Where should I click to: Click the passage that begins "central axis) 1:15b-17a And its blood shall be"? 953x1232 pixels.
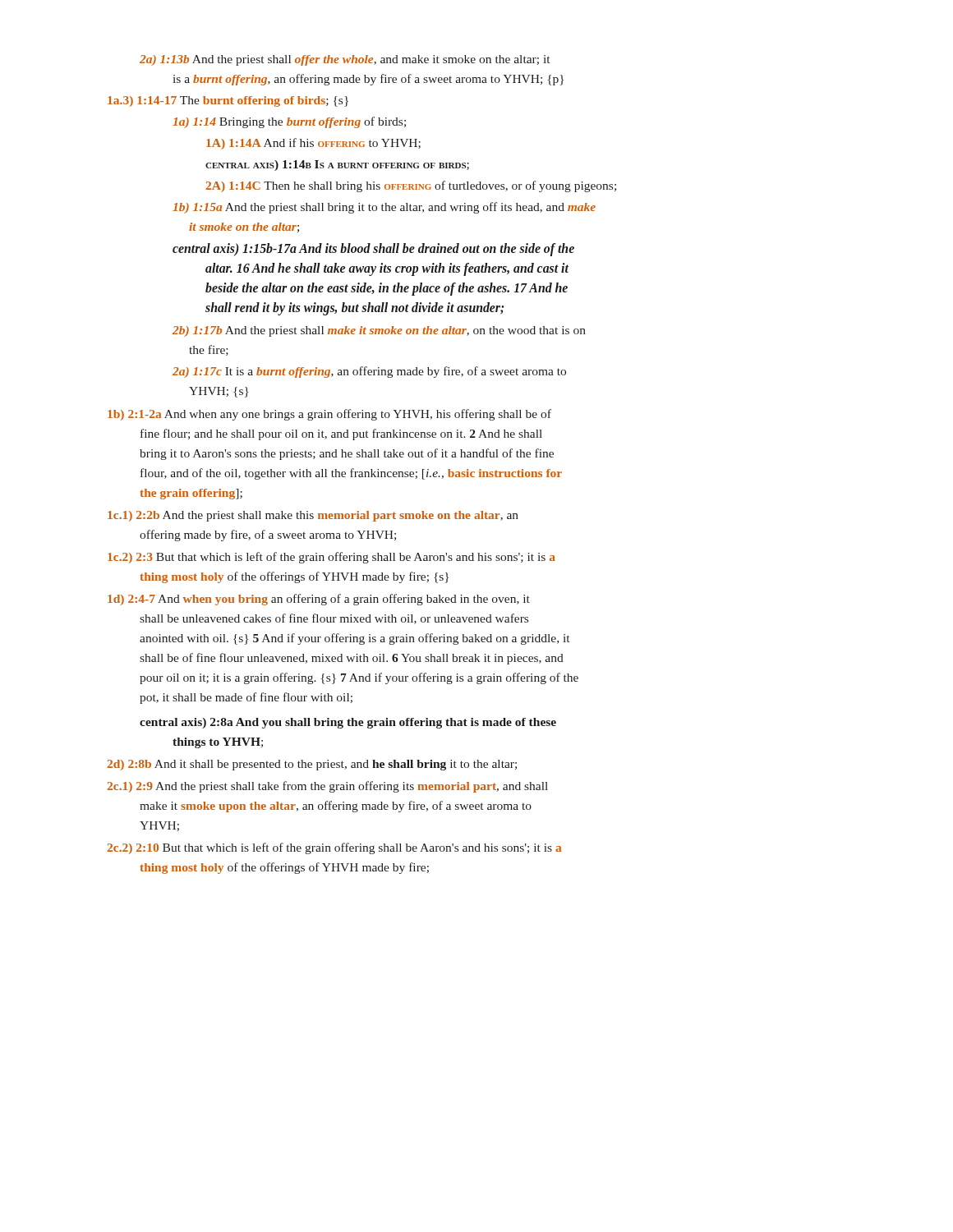point(373,278)
